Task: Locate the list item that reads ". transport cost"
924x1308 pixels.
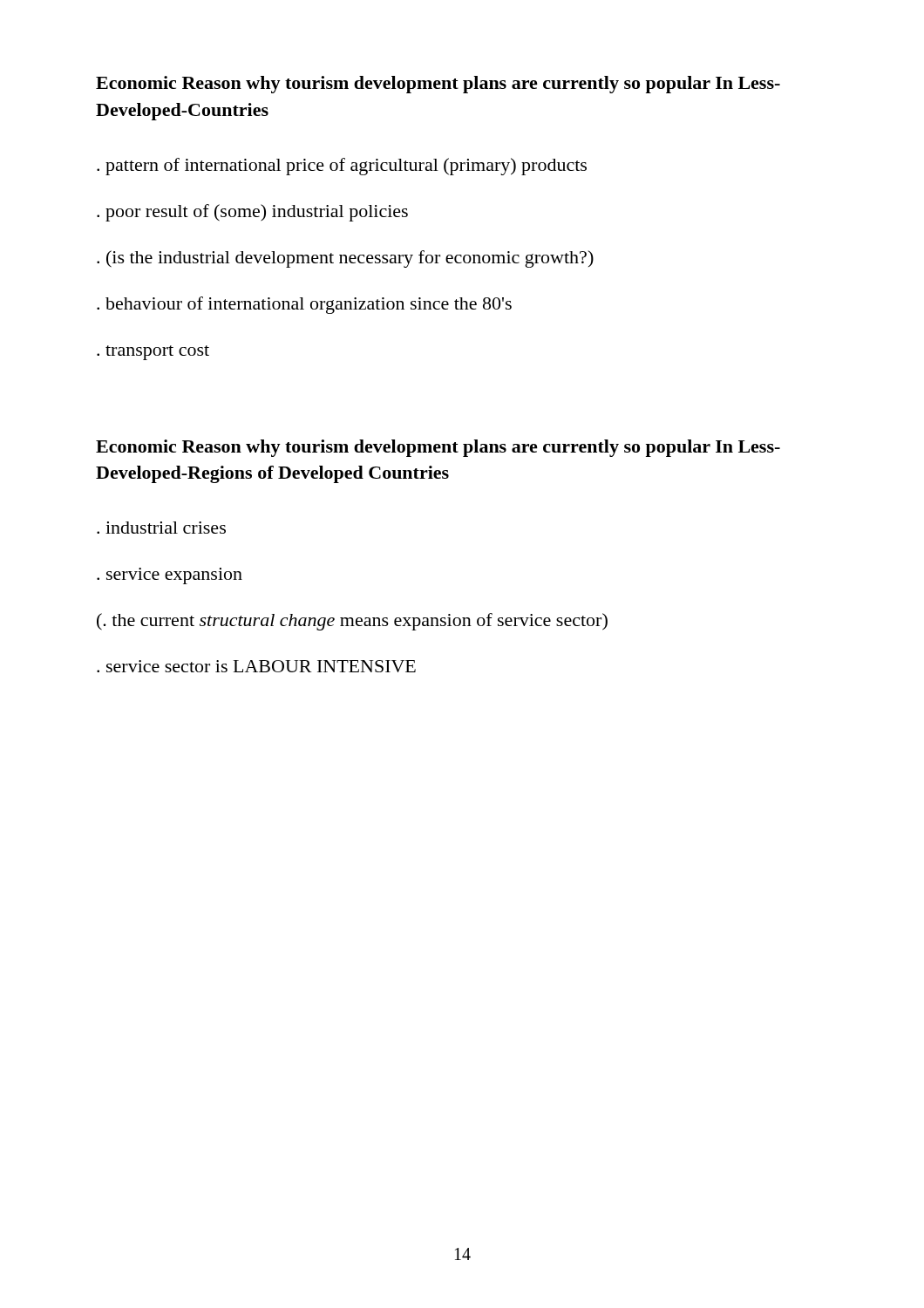Action: pos(153,349)
